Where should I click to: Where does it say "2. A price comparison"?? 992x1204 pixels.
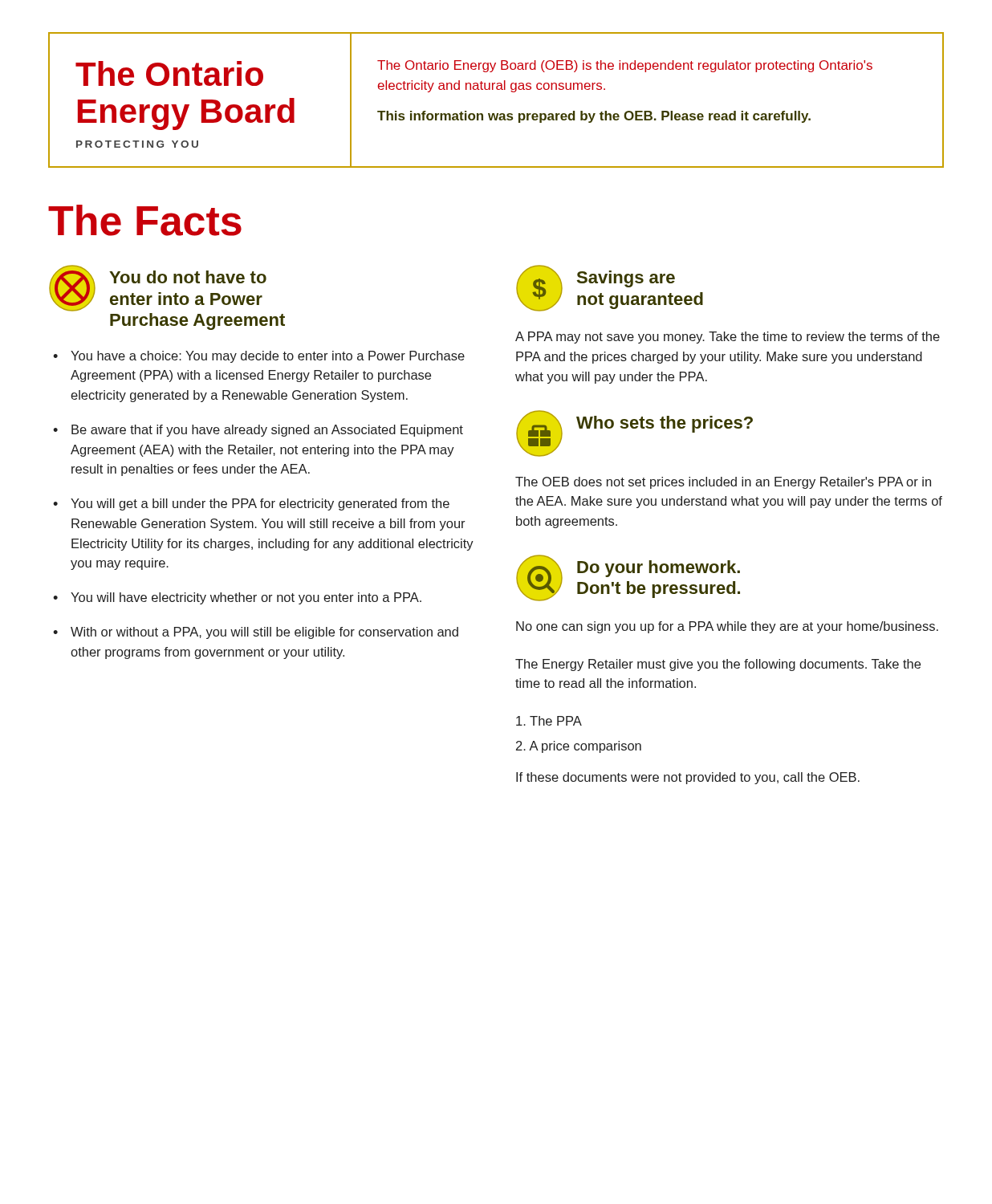point(579,746)
